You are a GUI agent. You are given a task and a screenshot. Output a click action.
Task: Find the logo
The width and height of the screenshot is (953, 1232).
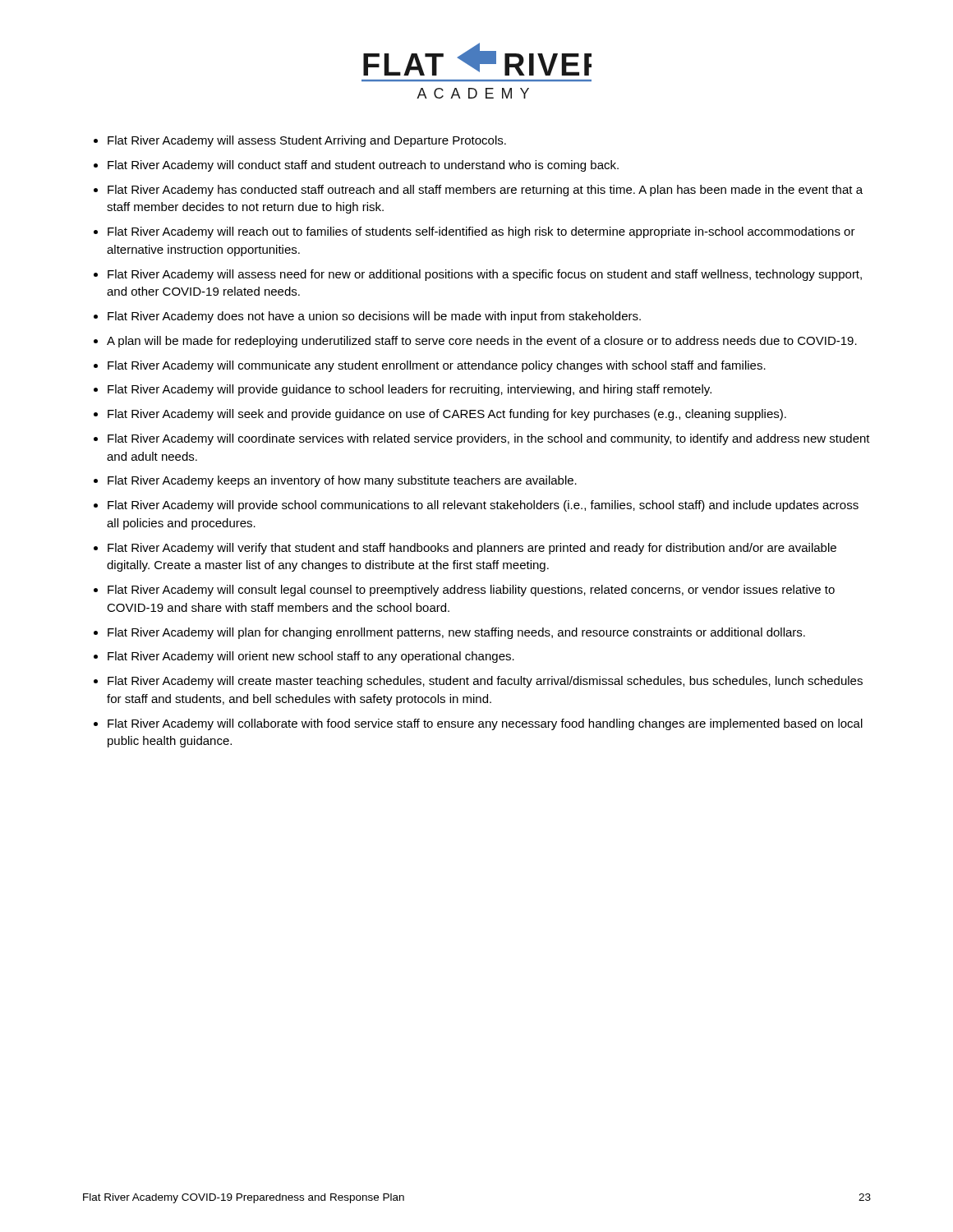coord(476,62)
